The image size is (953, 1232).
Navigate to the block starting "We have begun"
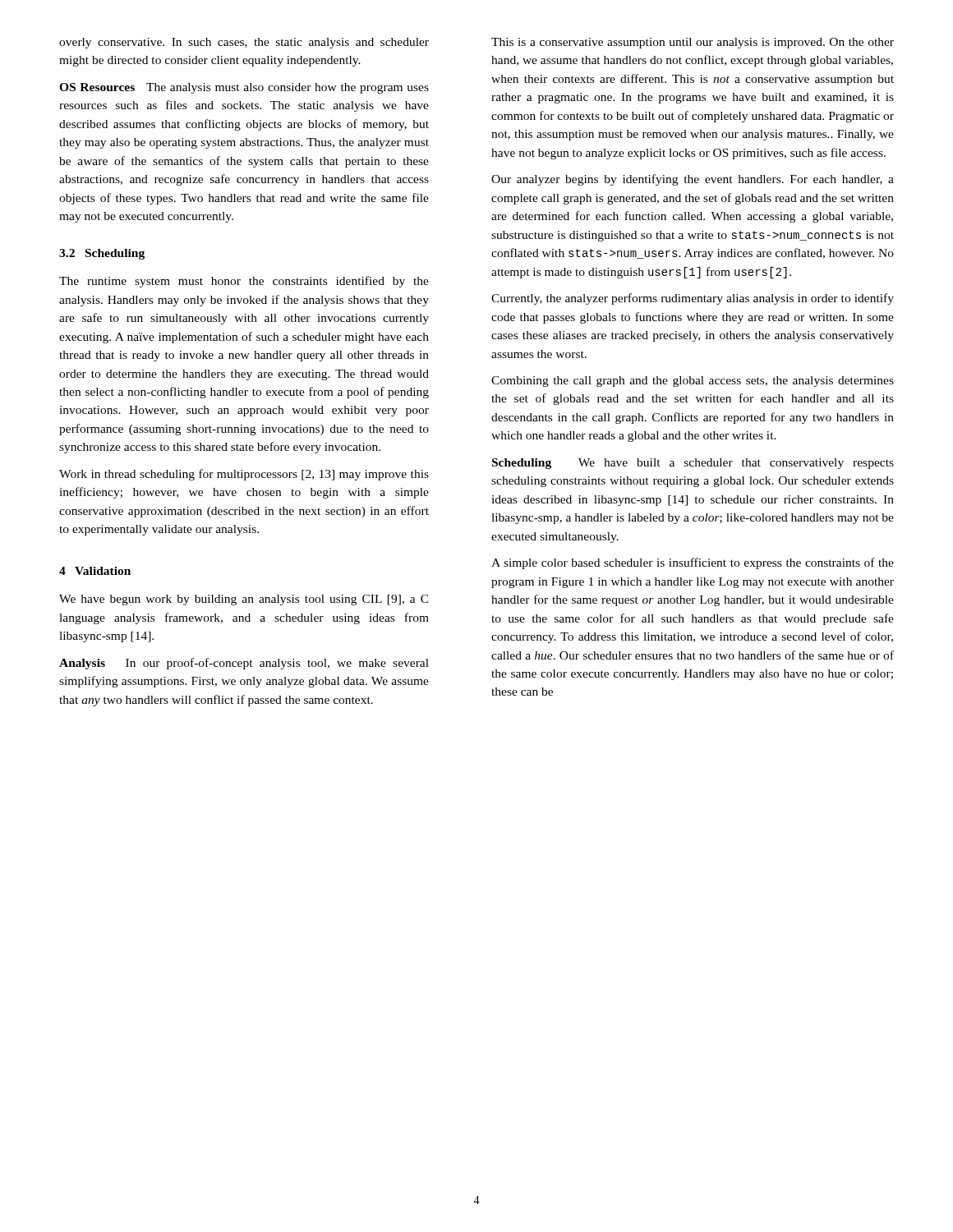click(x=244, y=618)
